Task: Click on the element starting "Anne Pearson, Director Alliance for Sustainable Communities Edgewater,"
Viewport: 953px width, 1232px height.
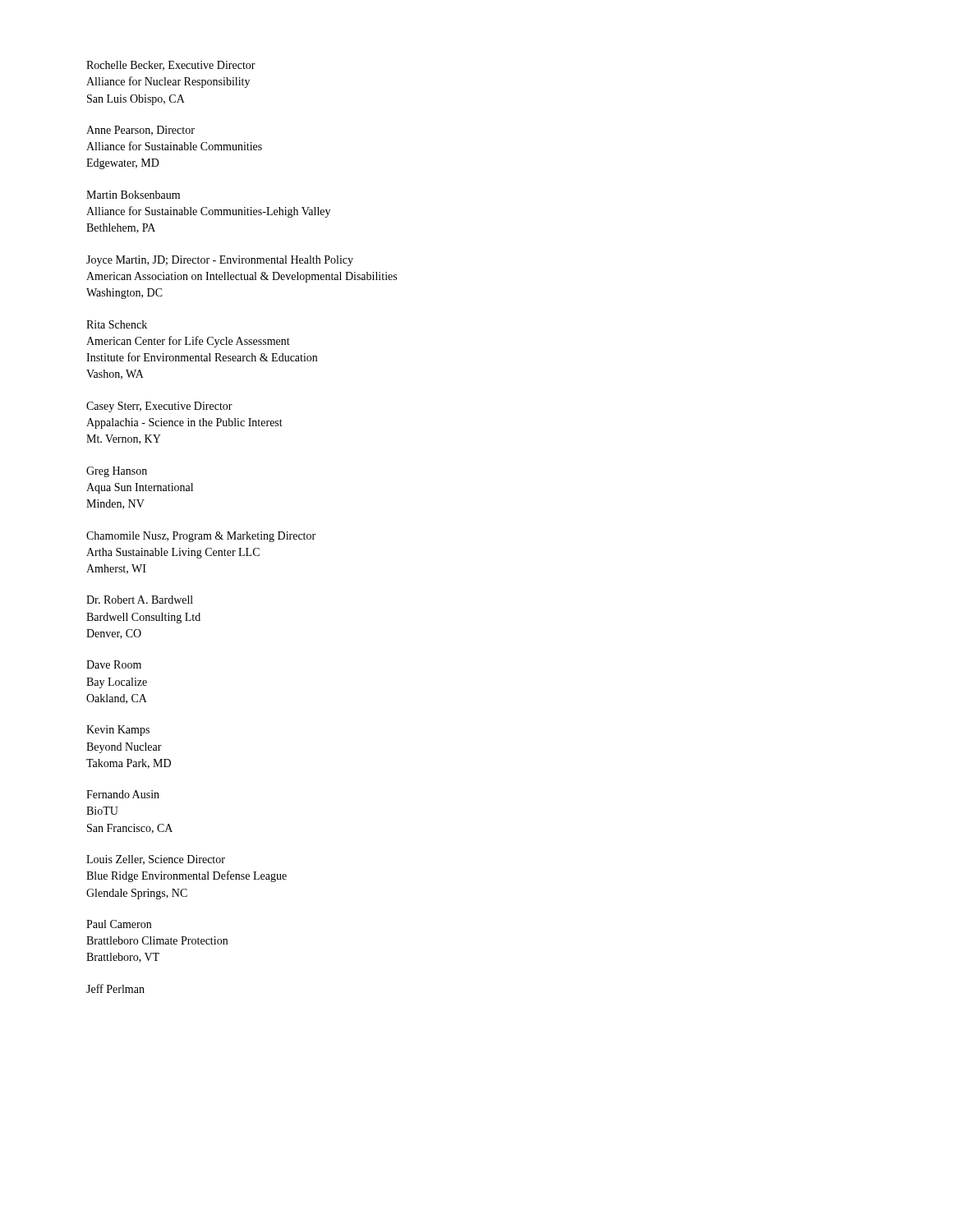Action: point(174,147)
